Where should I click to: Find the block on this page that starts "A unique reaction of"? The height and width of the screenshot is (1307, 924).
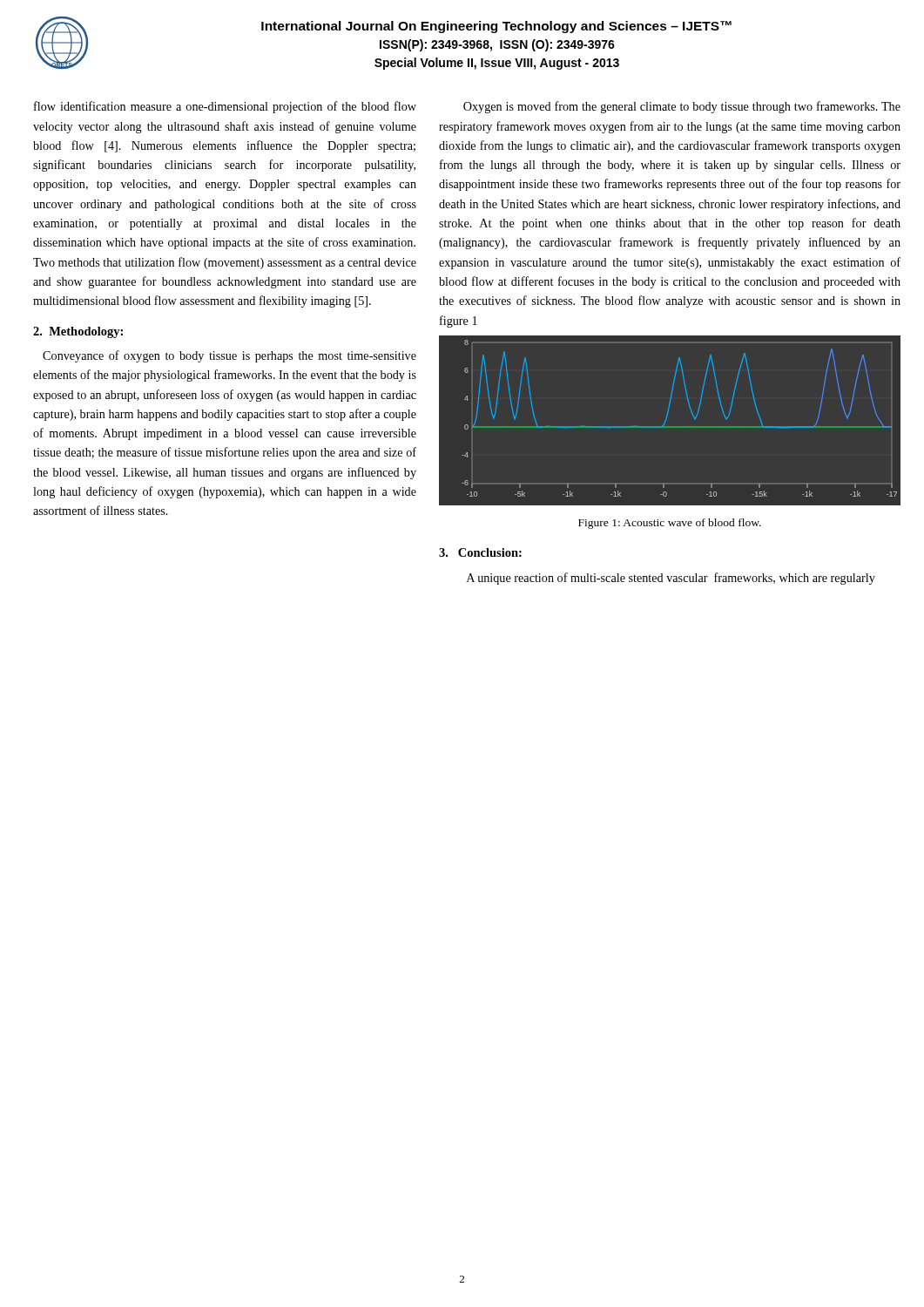click(x=657, y=577)
